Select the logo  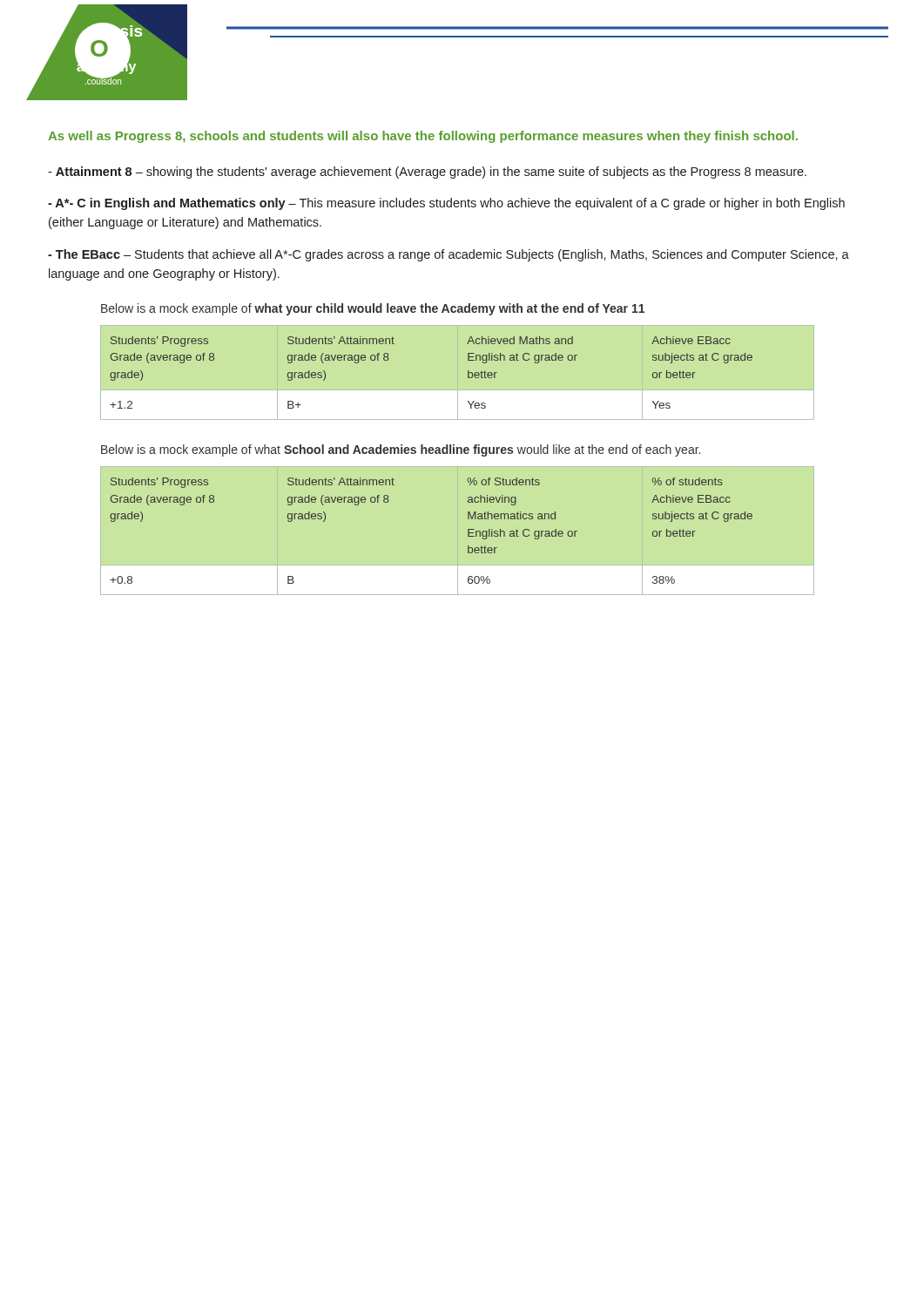[x=462, y=57]
